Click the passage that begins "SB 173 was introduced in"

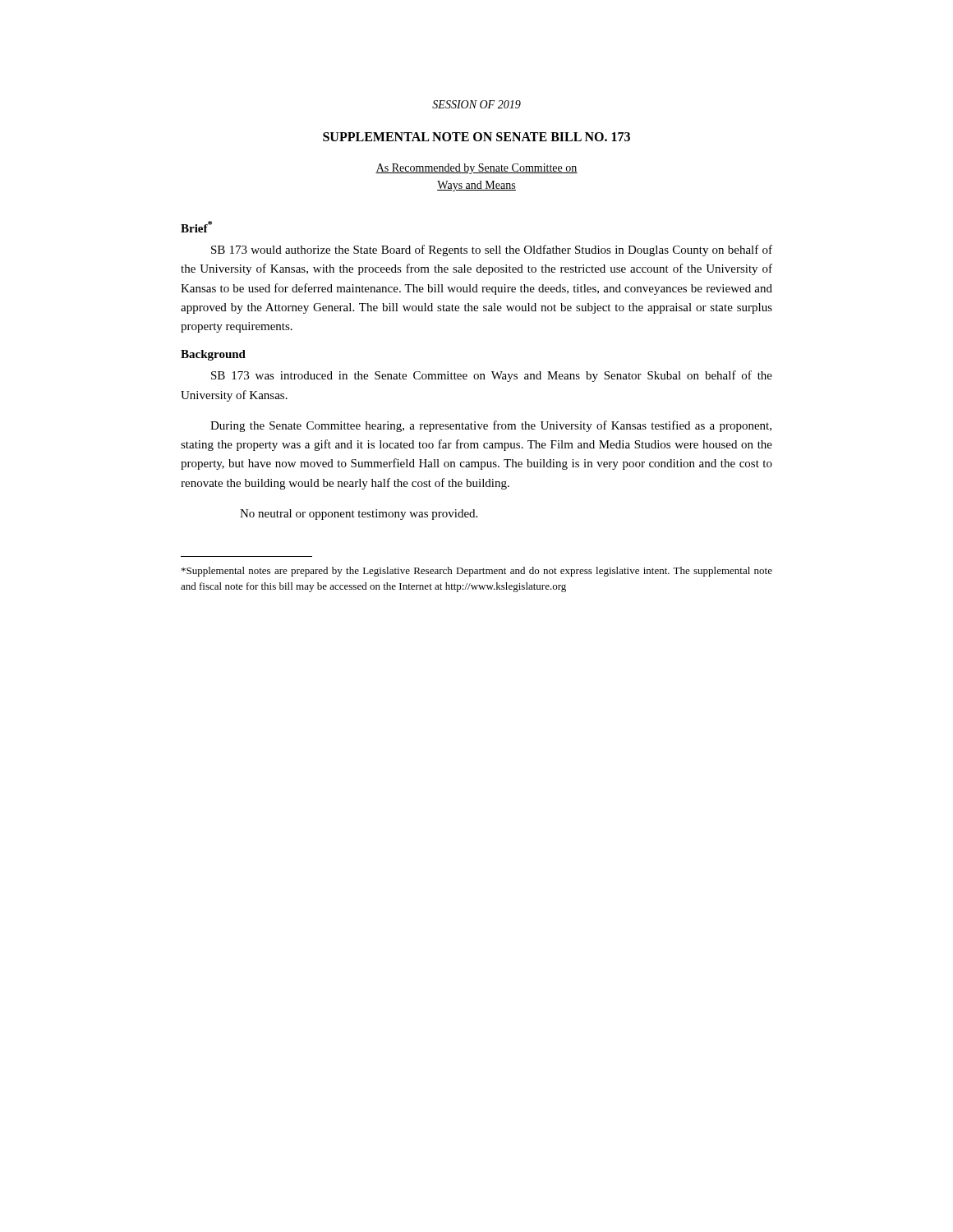tap(476, 385)
